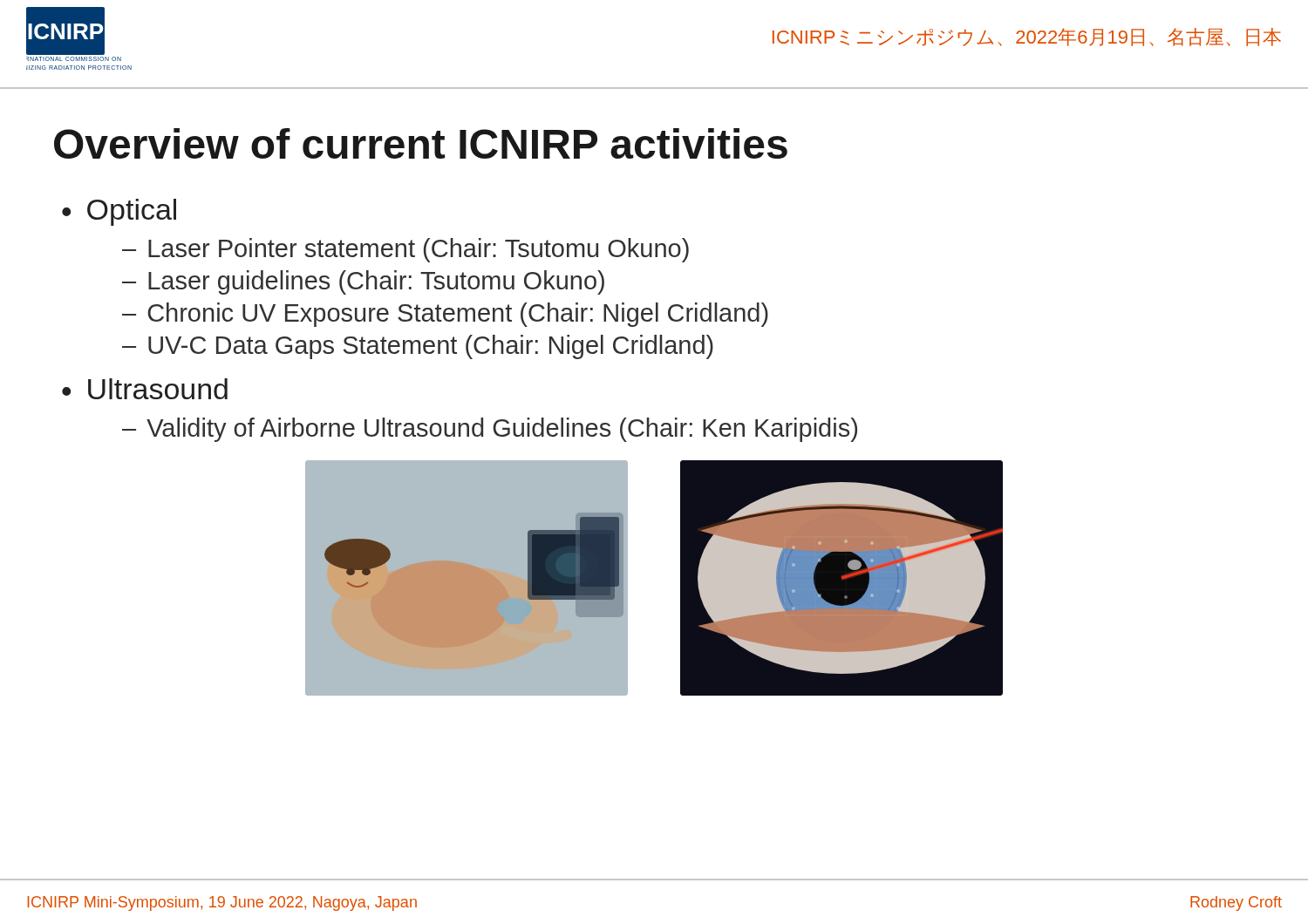This screenshot has width=1308, height=924.
Task: Click on the text block starting "– Laser Pointer statement (Chair: Tsutomu Okuno)"
Action: pyautogui.click(x=406, y=249)
